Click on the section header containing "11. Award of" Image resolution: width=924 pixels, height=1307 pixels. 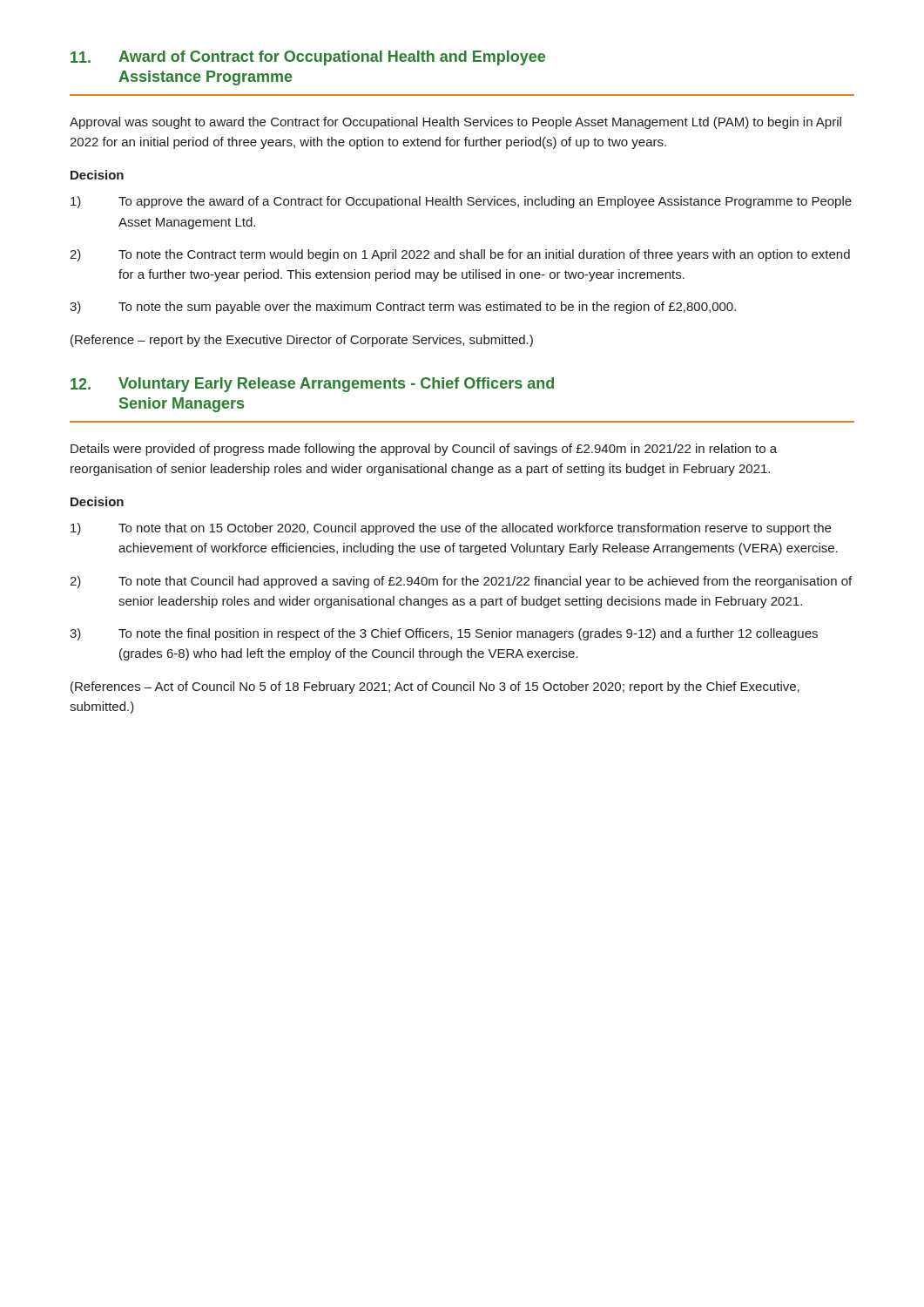point(308,67)
